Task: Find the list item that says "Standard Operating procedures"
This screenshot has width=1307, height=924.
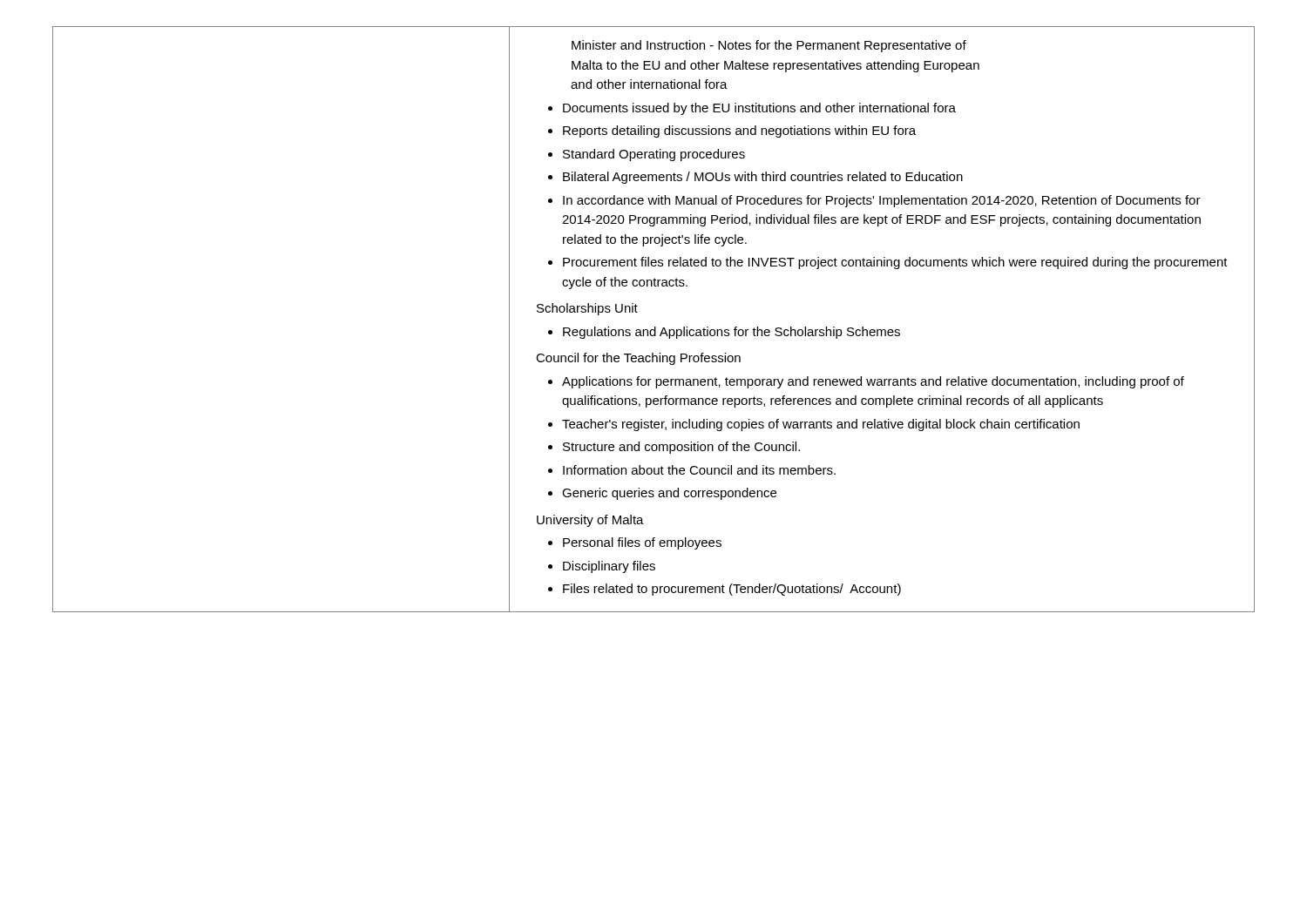Action: (654, 153)
